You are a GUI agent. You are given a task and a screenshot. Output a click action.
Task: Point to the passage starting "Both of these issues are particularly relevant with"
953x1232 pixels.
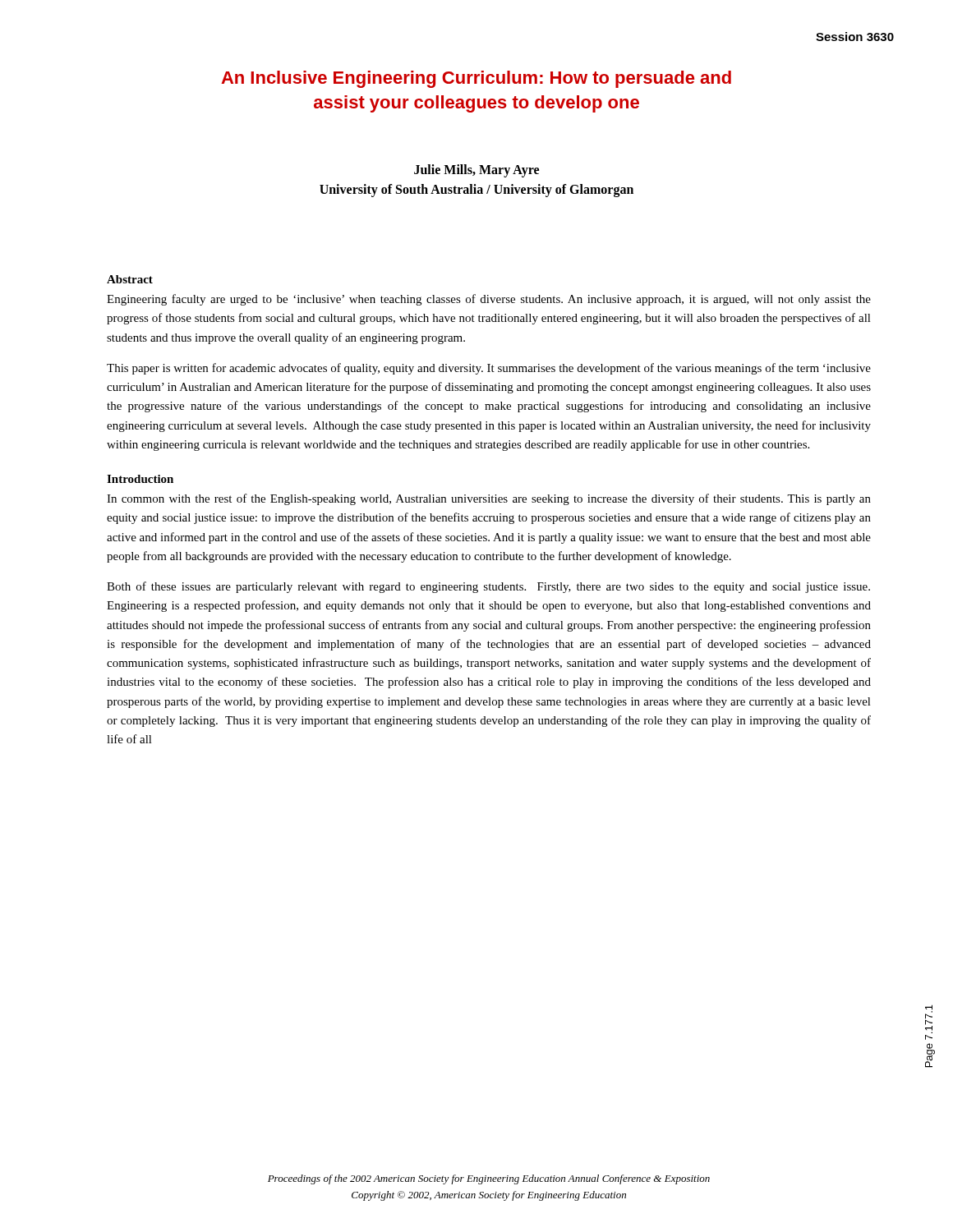tap(489, 663)
